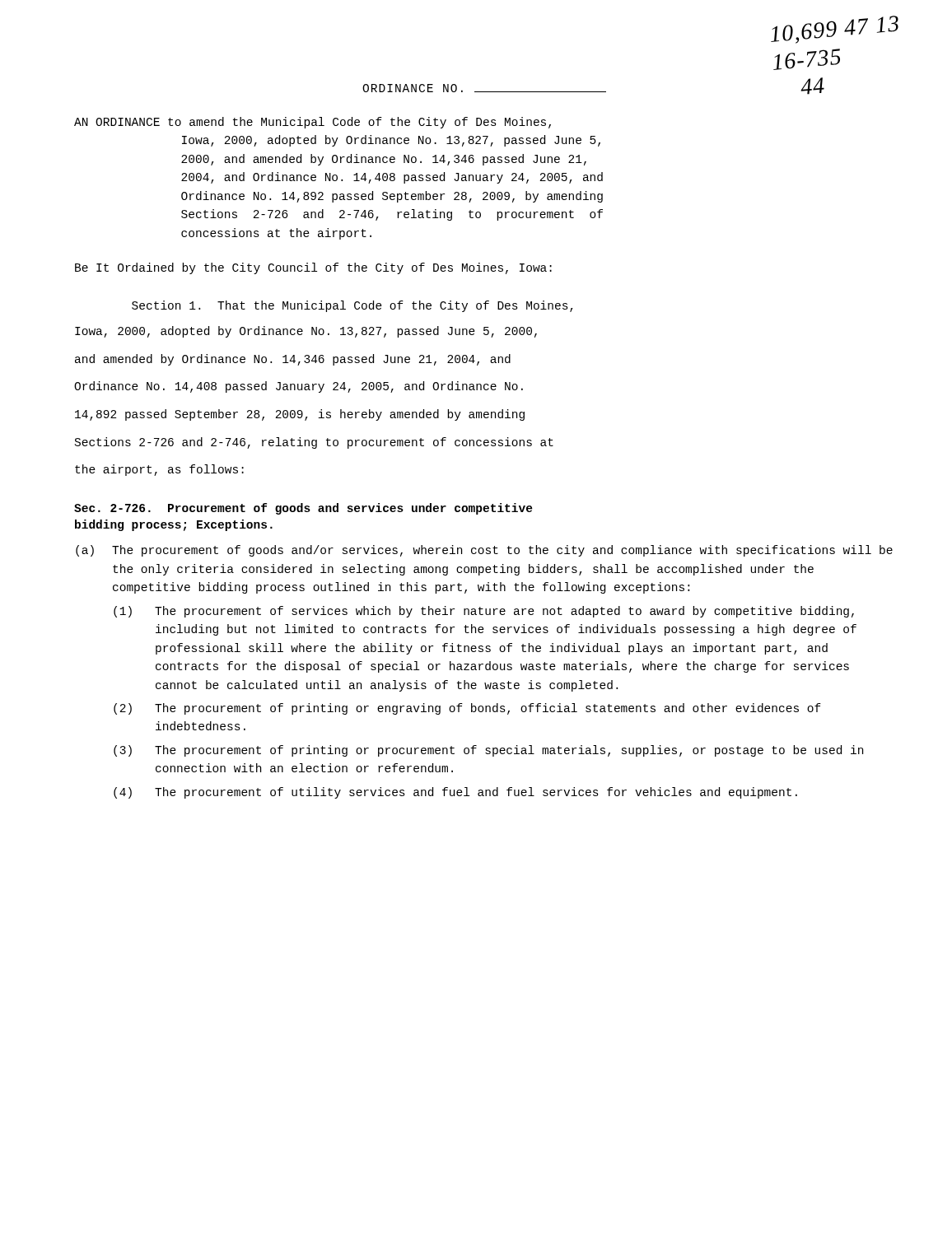
Task: Click the passage that begins "Section 1. That"
Action: pos(325,306)
